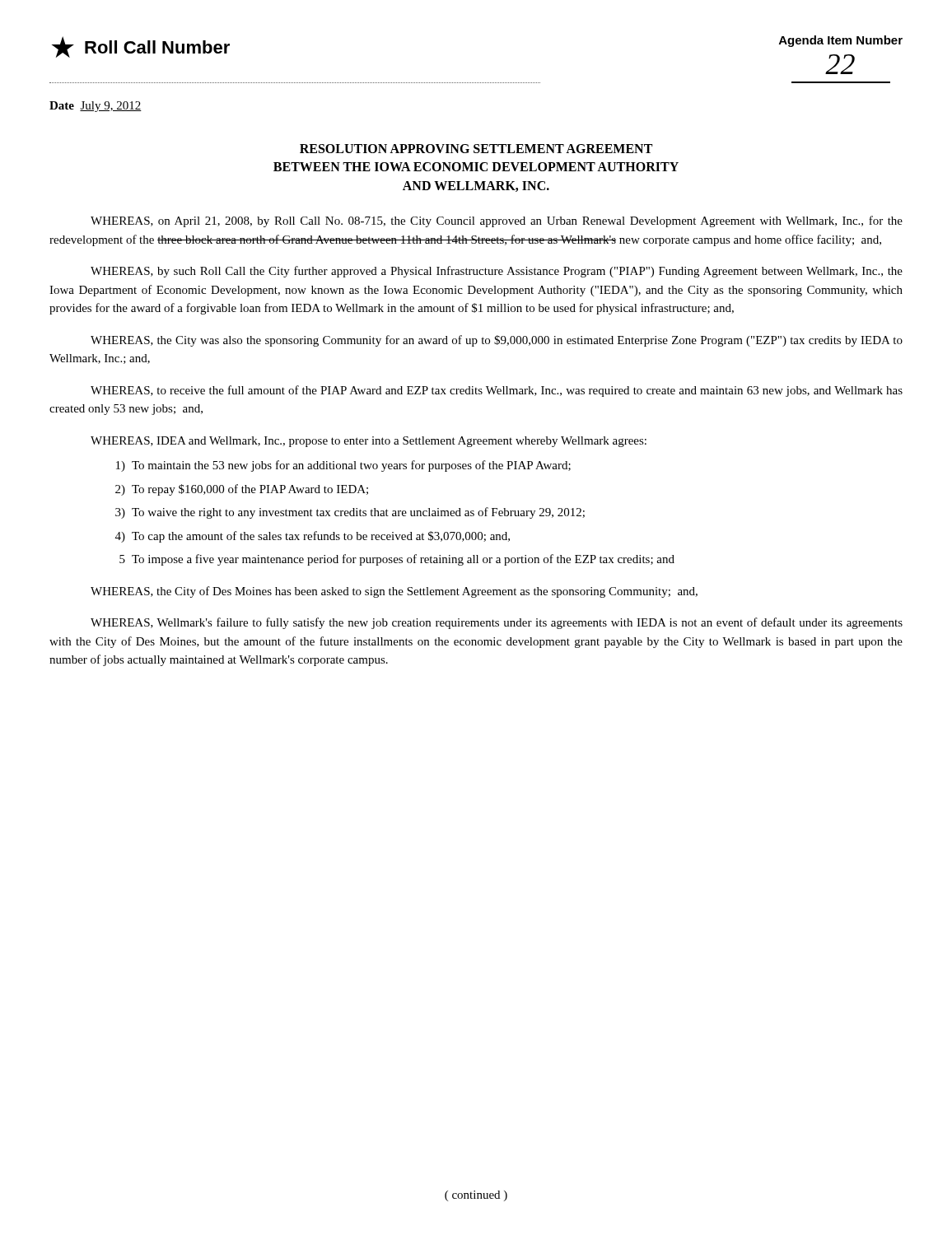
Task: Click on the text block with the text "WHEREAS, IDEA and Wellmark,"
Action: (369, 440)
